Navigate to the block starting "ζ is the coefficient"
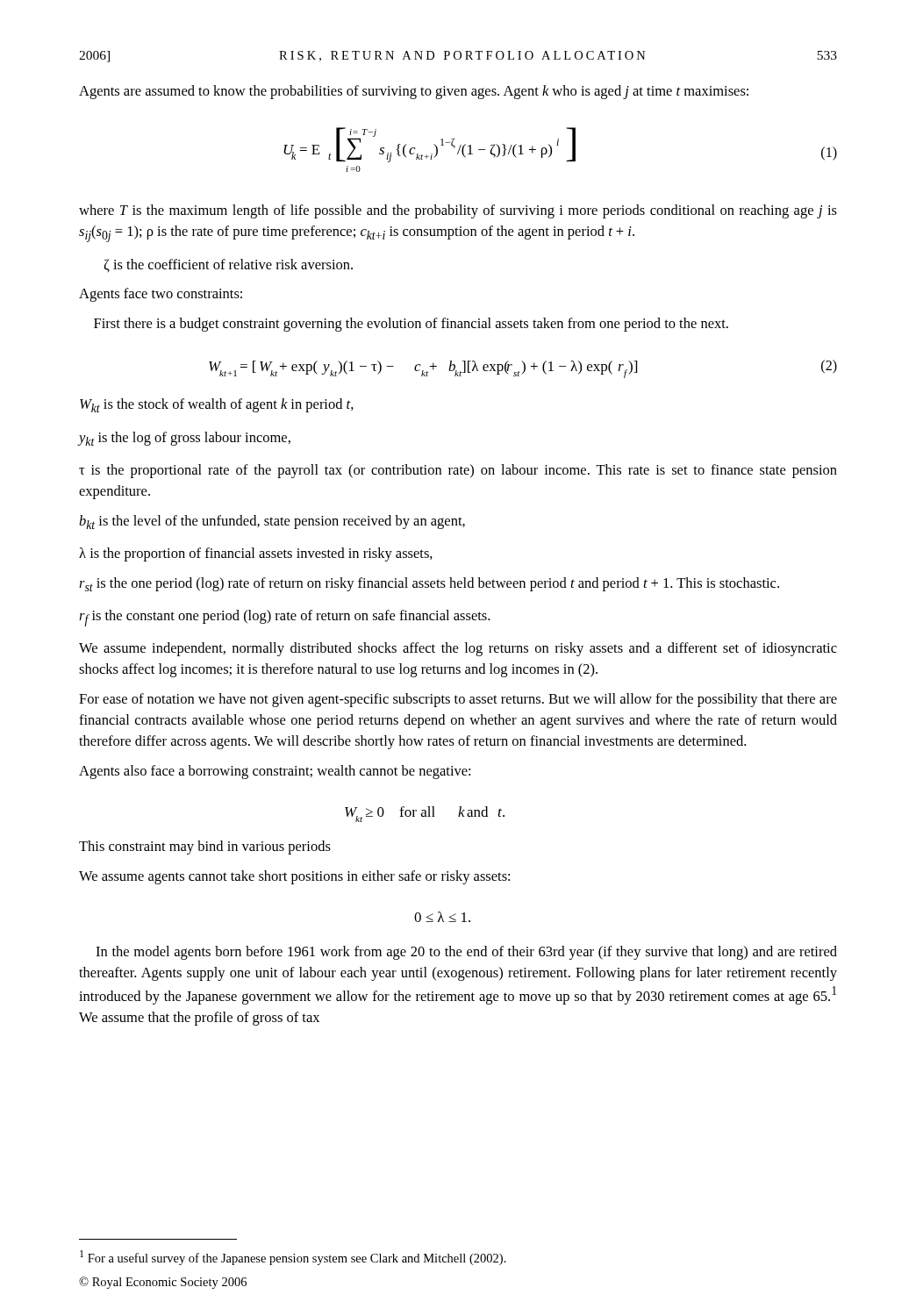The image size is (916, 1316). point(229,264)
